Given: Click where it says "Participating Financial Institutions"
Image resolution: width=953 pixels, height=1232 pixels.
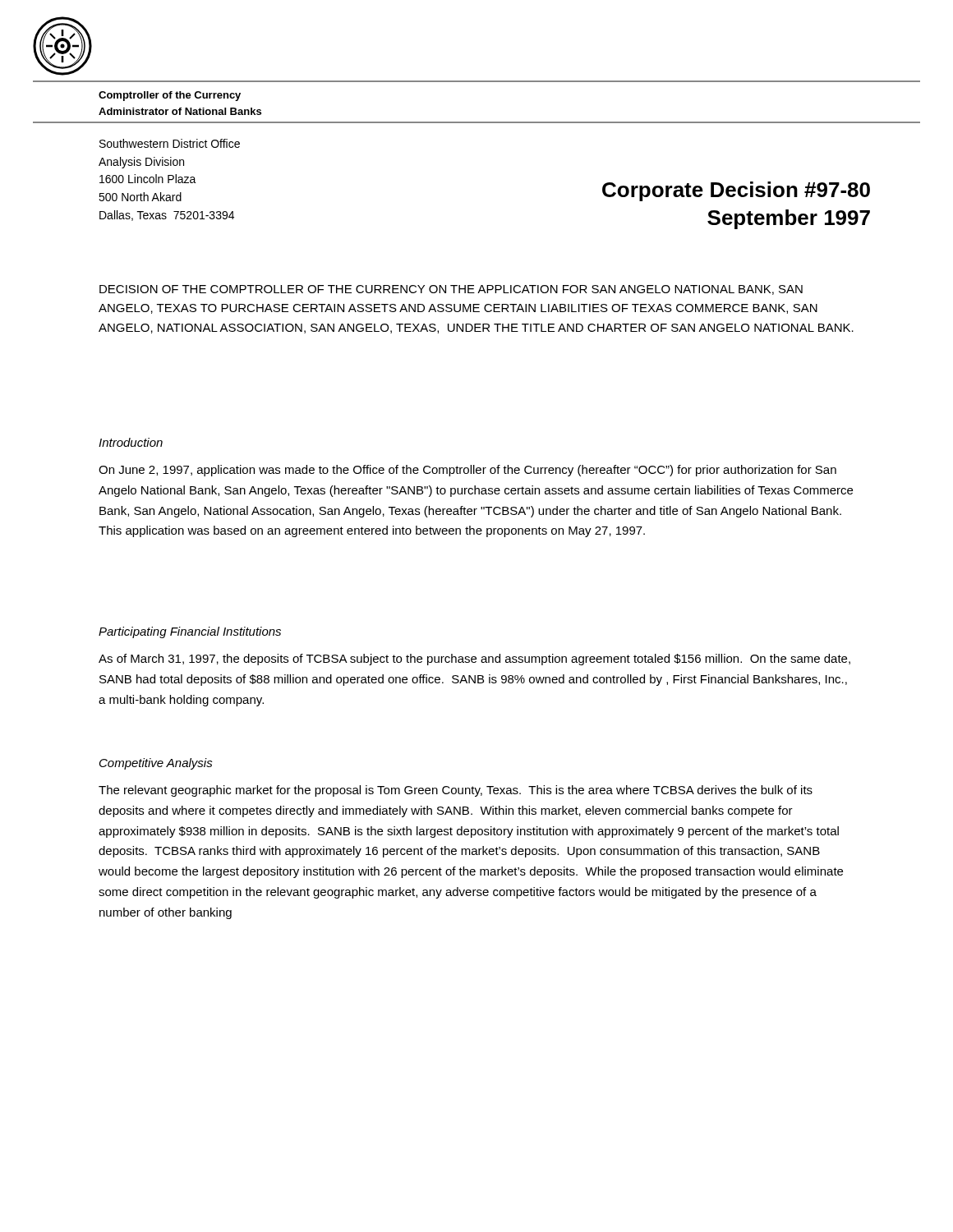Looking at the screenshot, I should click(190, 631).
